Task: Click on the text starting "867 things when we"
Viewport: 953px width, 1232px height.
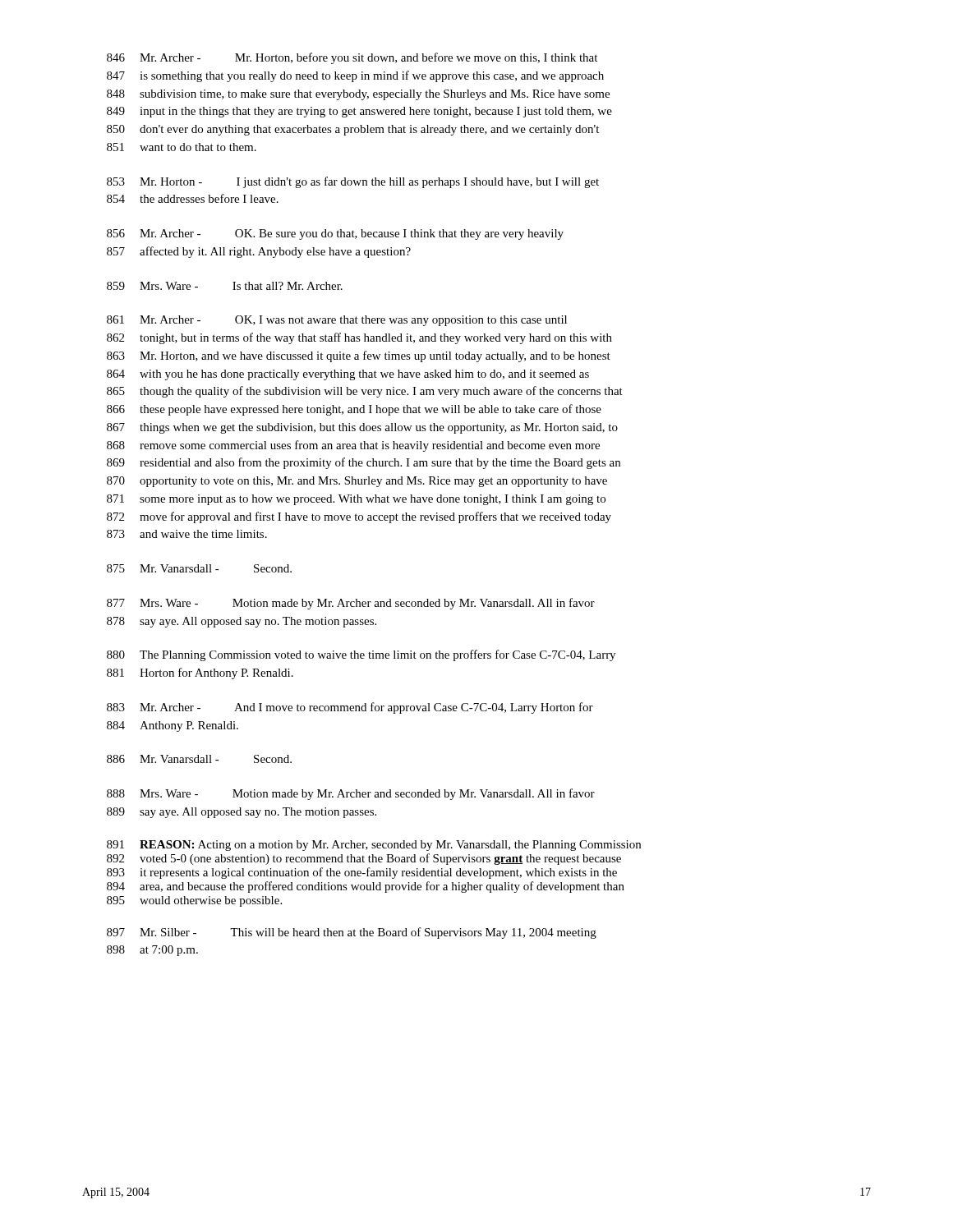Action: click(476, 428)
